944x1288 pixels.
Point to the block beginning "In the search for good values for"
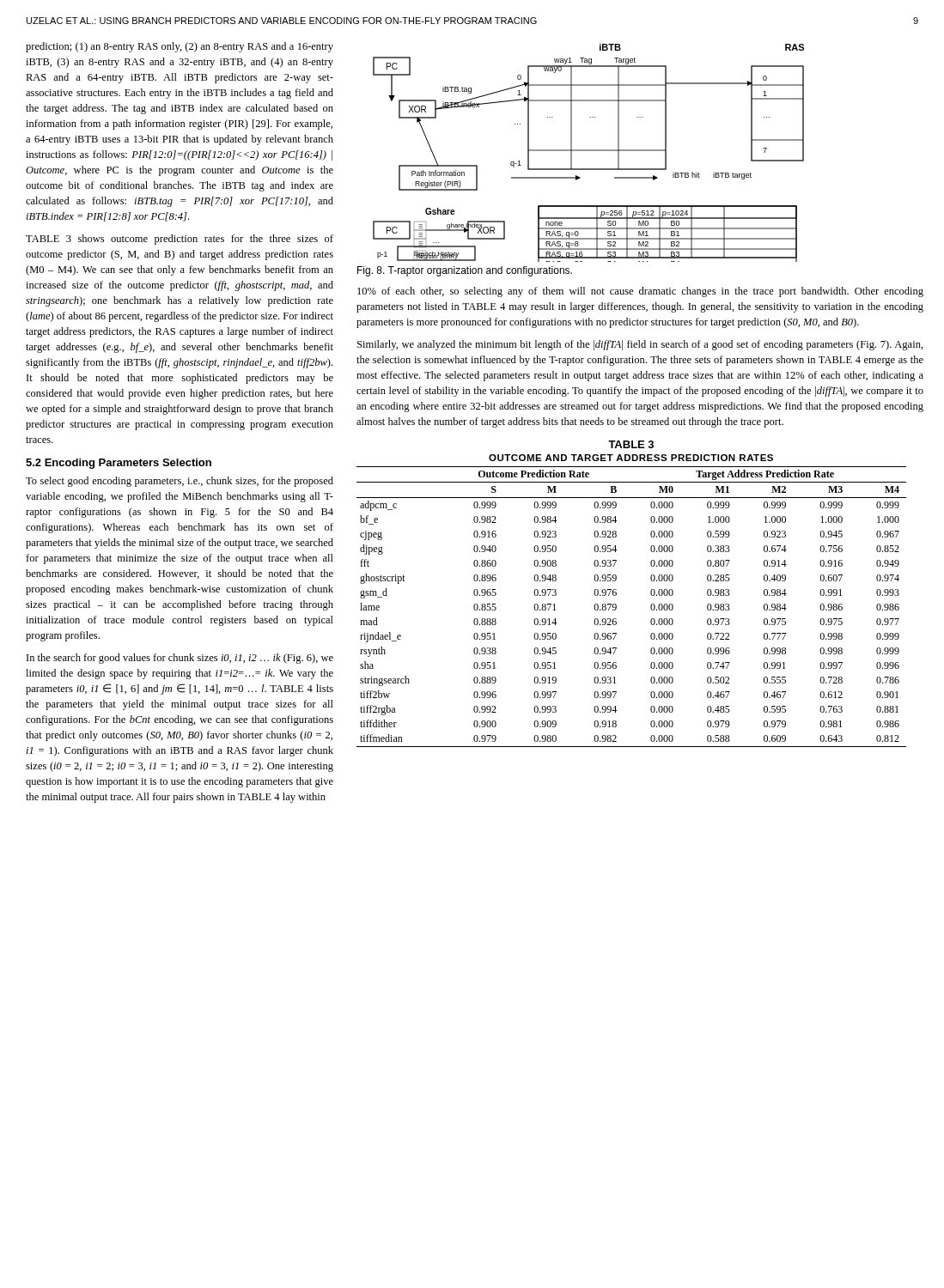[180, 727]
